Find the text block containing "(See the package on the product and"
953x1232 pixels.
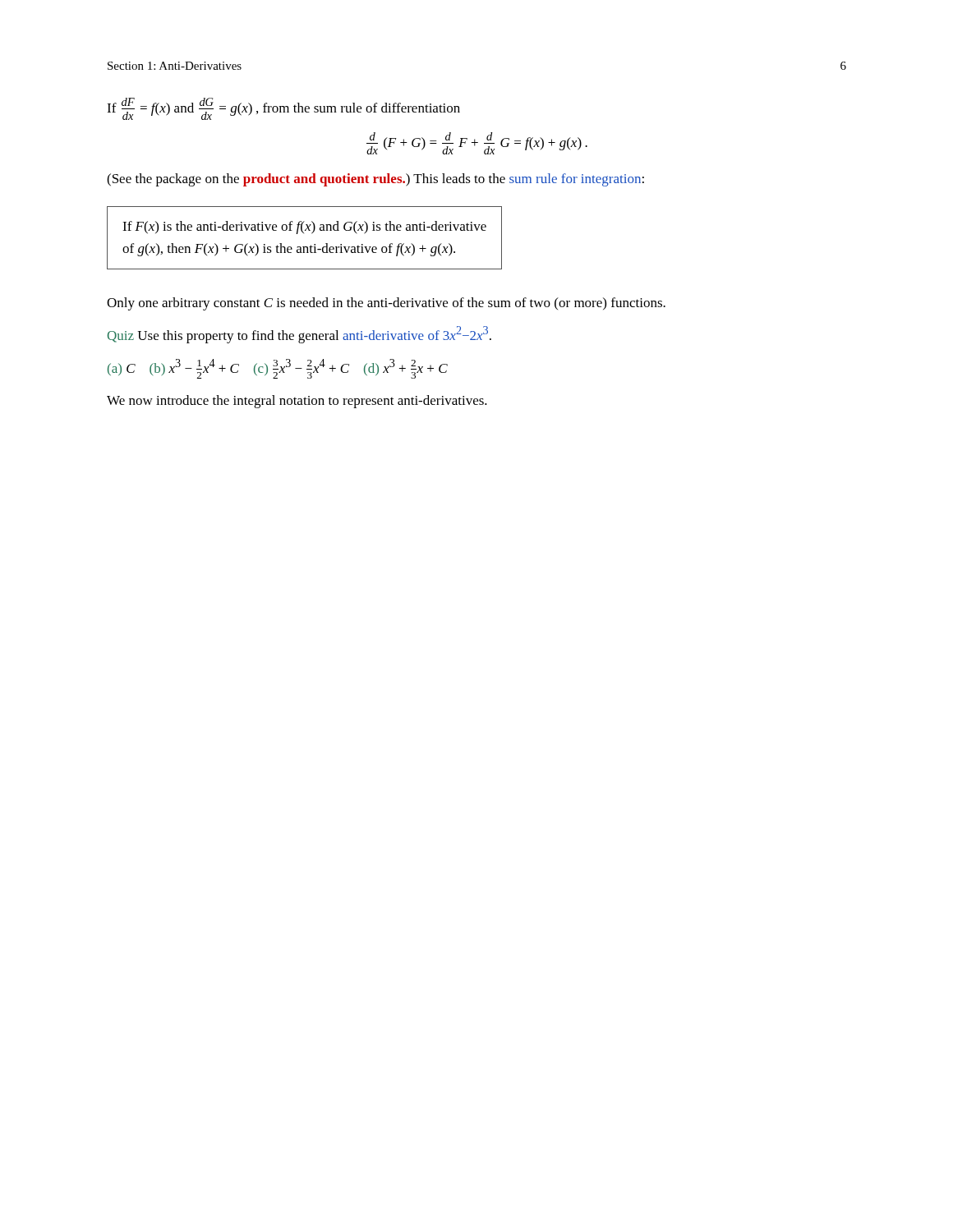[376, 178]
